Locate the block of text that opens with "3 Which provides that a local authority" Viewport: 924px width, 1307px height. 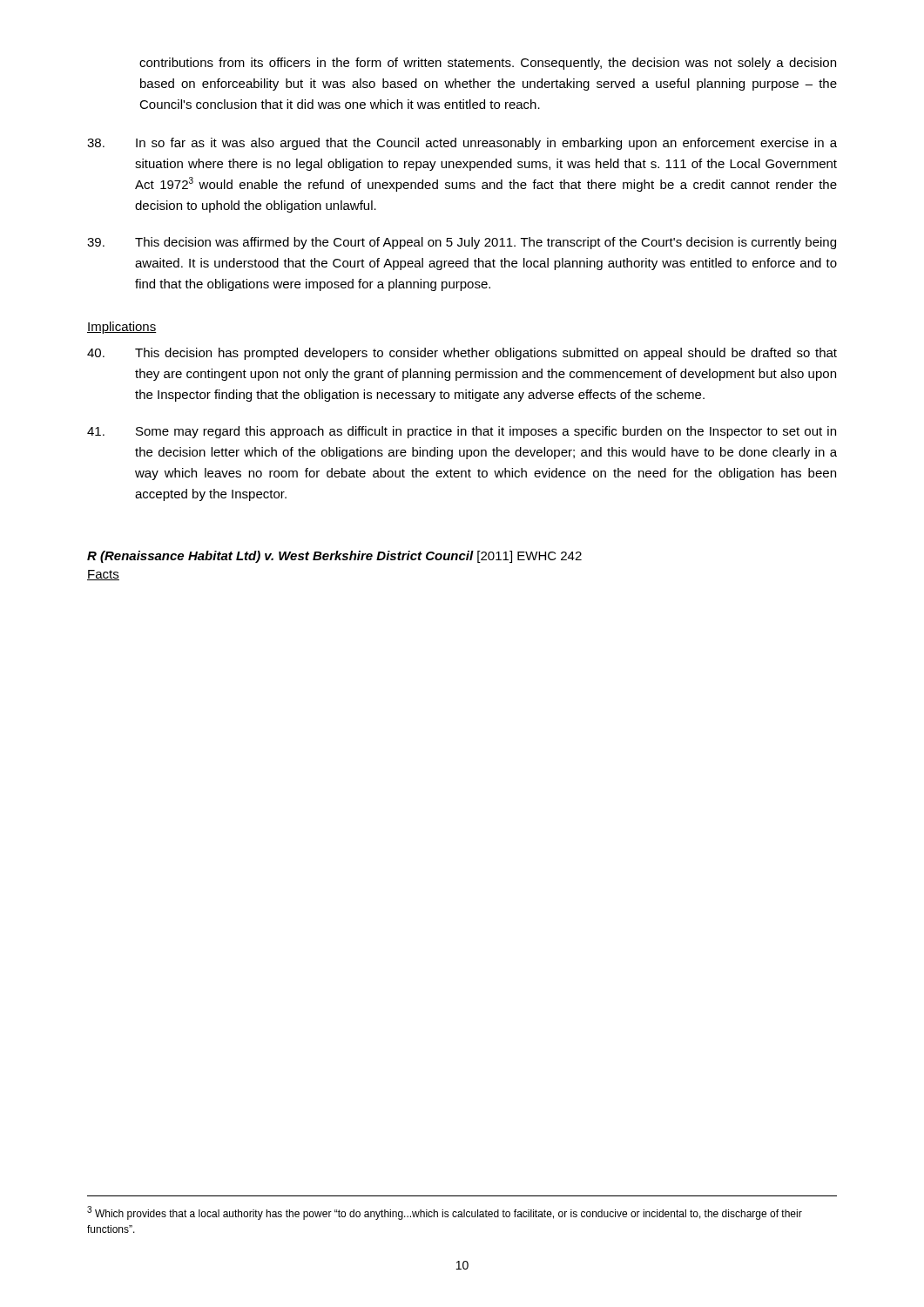point(444,1220)
